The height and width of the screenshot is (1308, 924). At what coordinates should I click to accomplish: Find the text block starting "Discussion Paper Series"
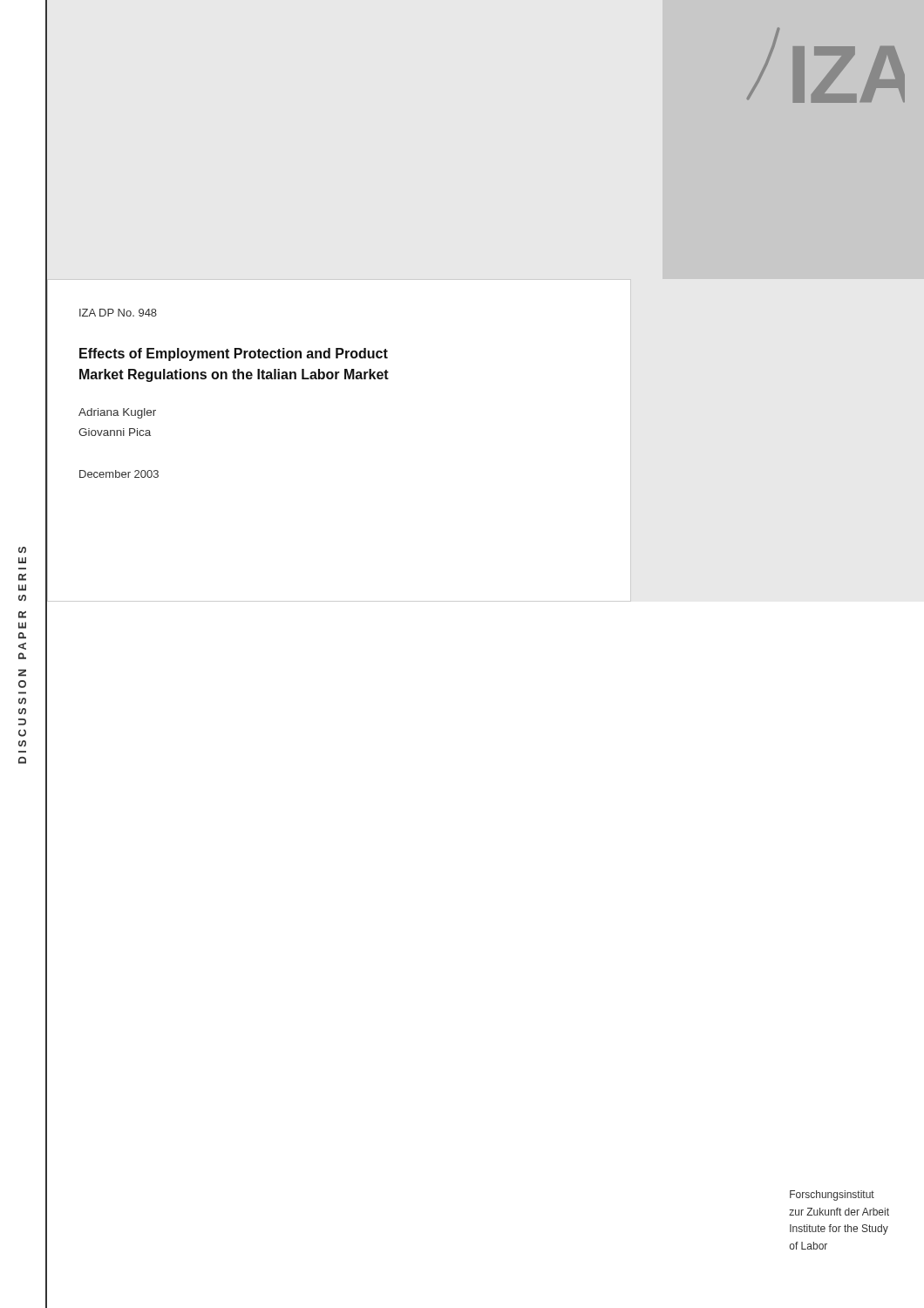23,654
